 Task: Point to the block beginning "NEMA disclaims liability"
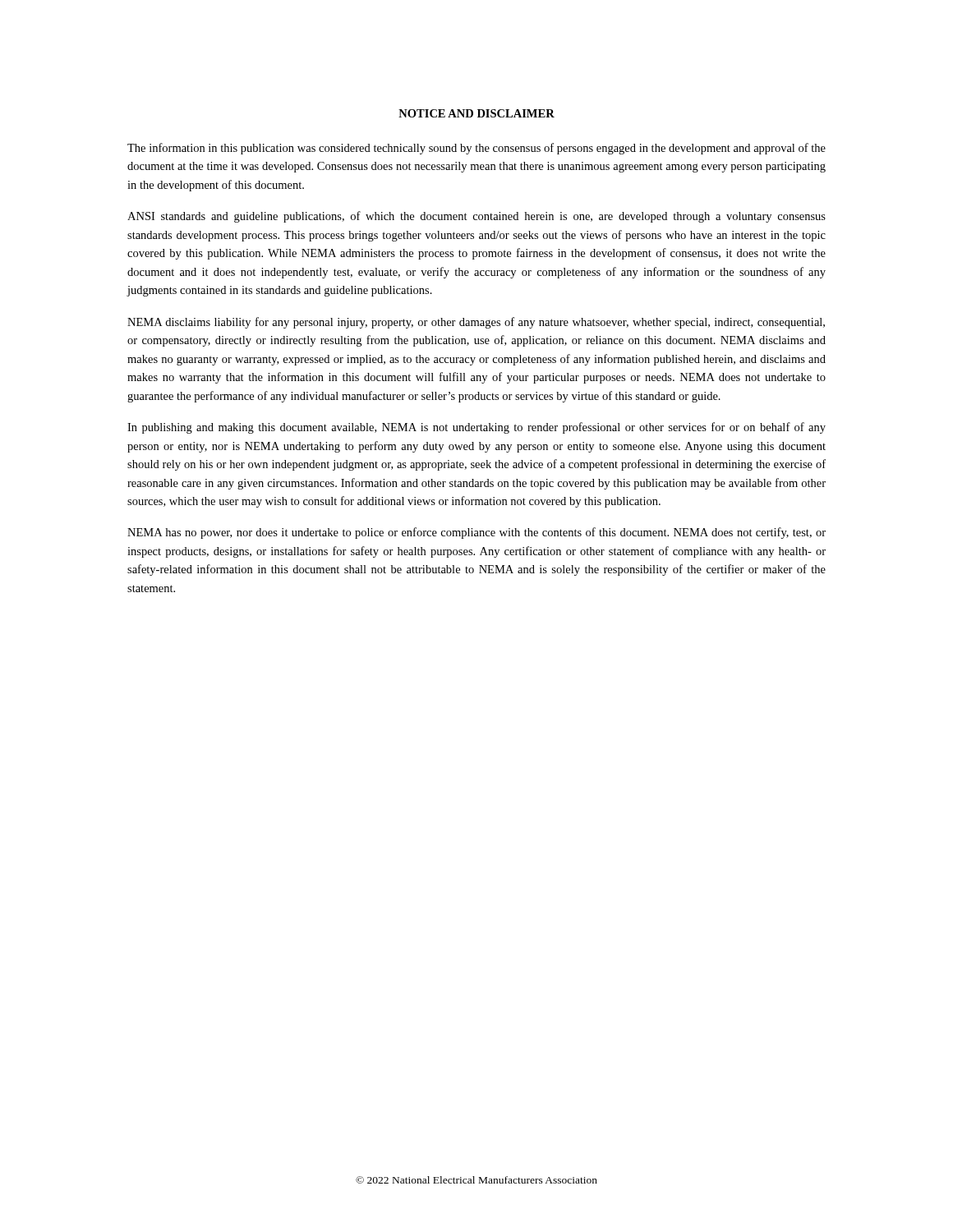(x=476, y=359)
